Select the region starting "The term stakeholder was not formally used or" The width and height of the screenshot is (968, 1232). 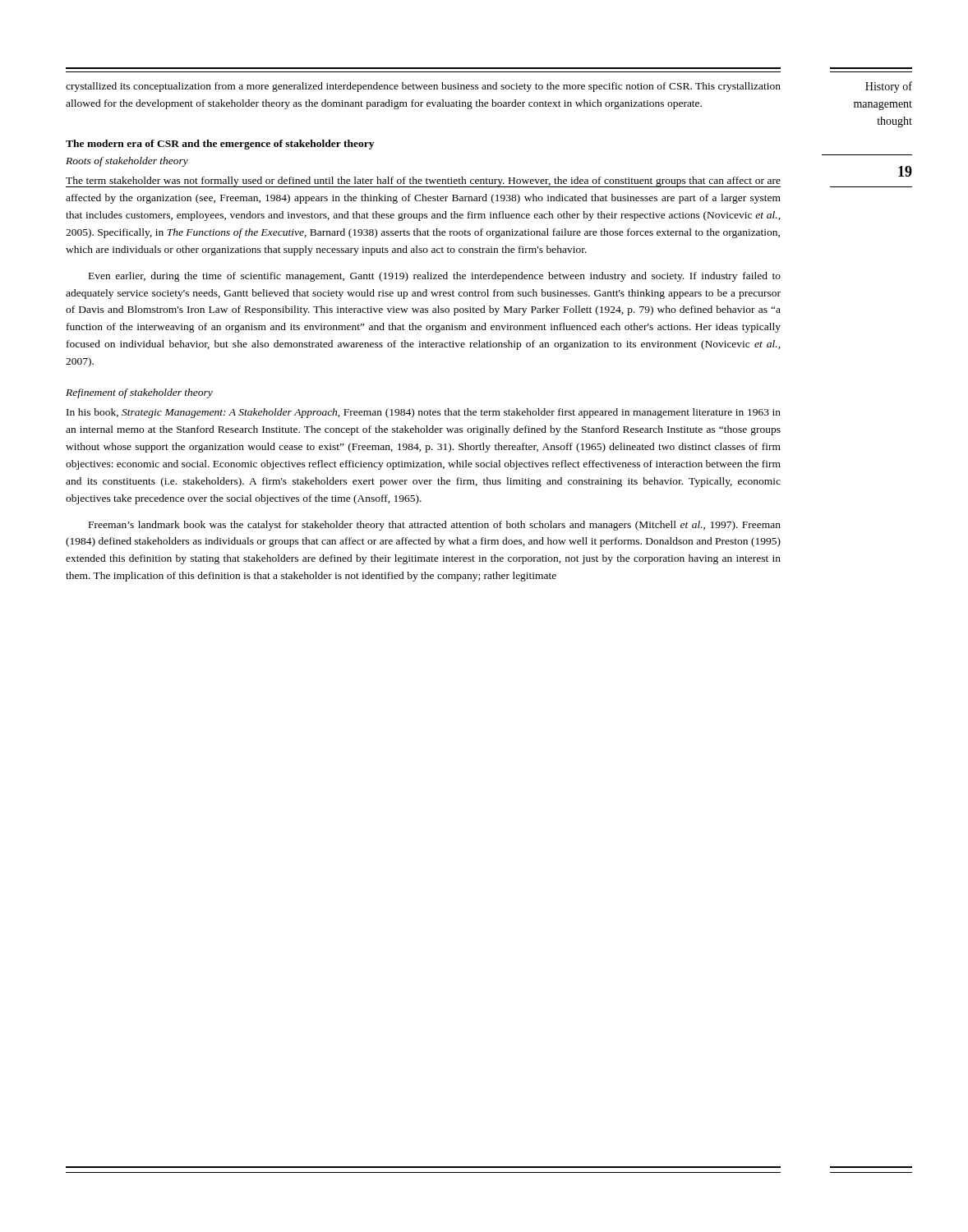click(x=423, y=272)
